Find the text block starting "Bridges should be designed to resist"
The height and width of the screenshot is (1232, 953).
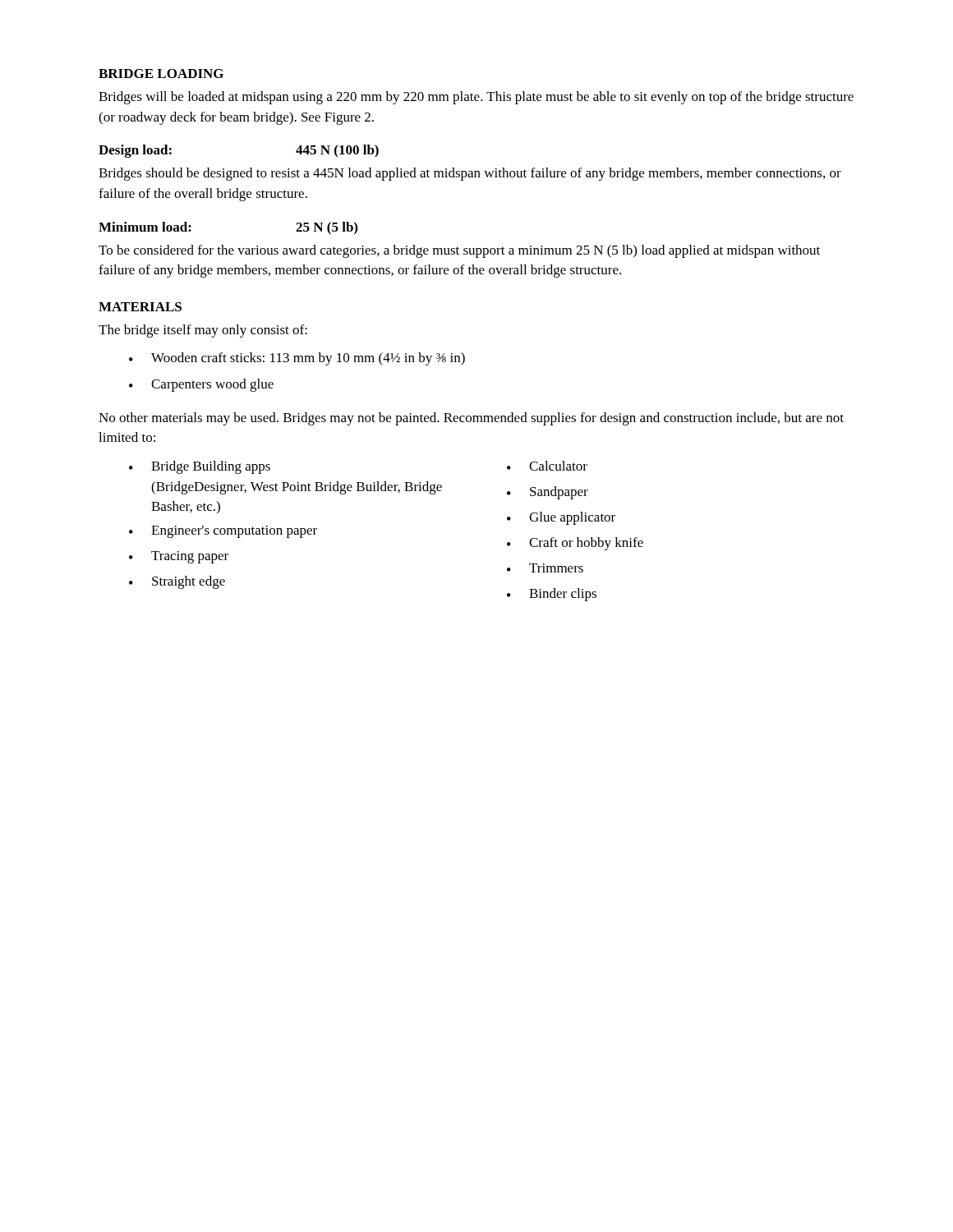tap(470, 183)
